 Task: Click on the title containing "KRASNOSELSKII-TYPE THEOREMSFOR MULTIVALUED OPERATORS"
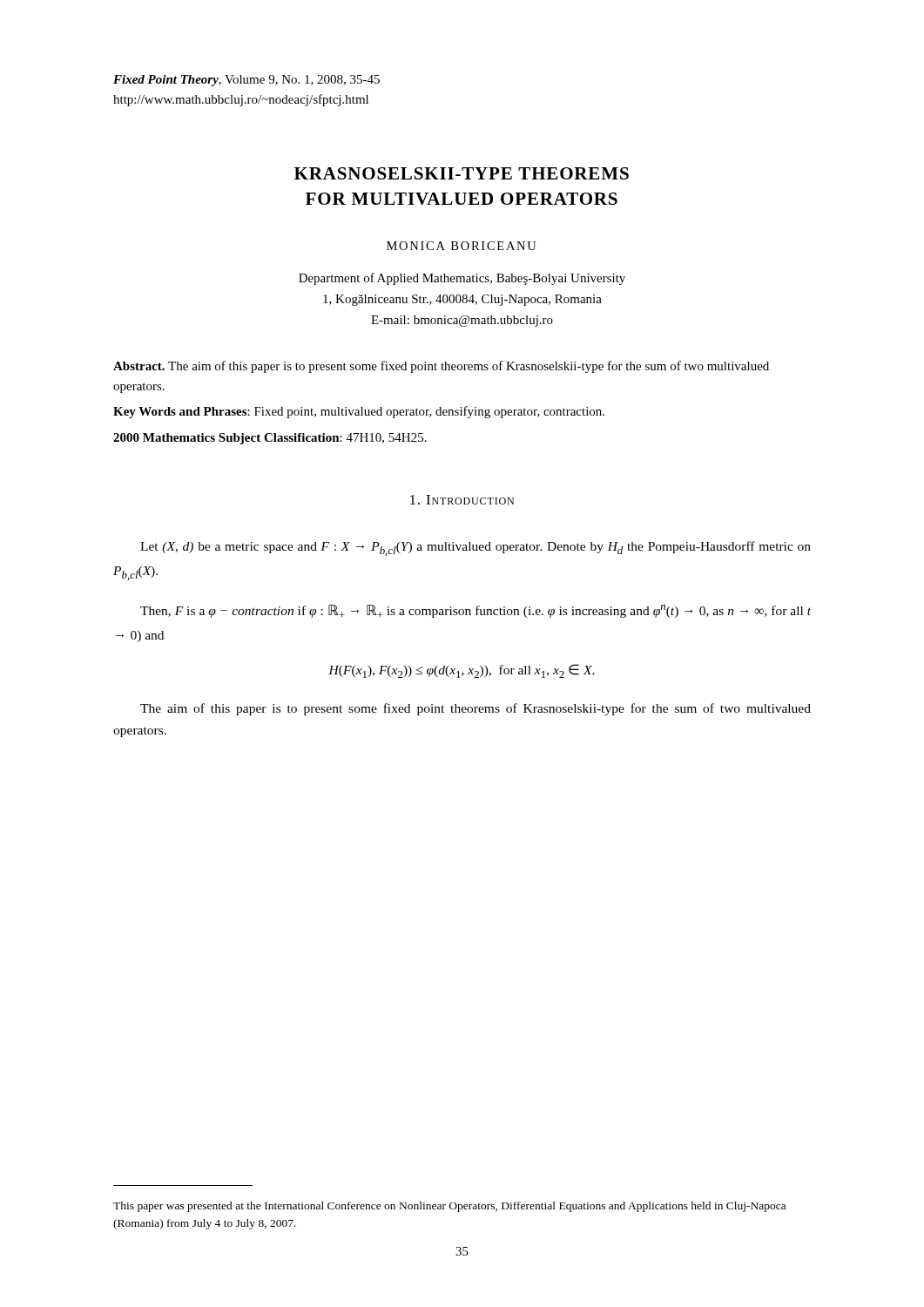tap(462, 187)
